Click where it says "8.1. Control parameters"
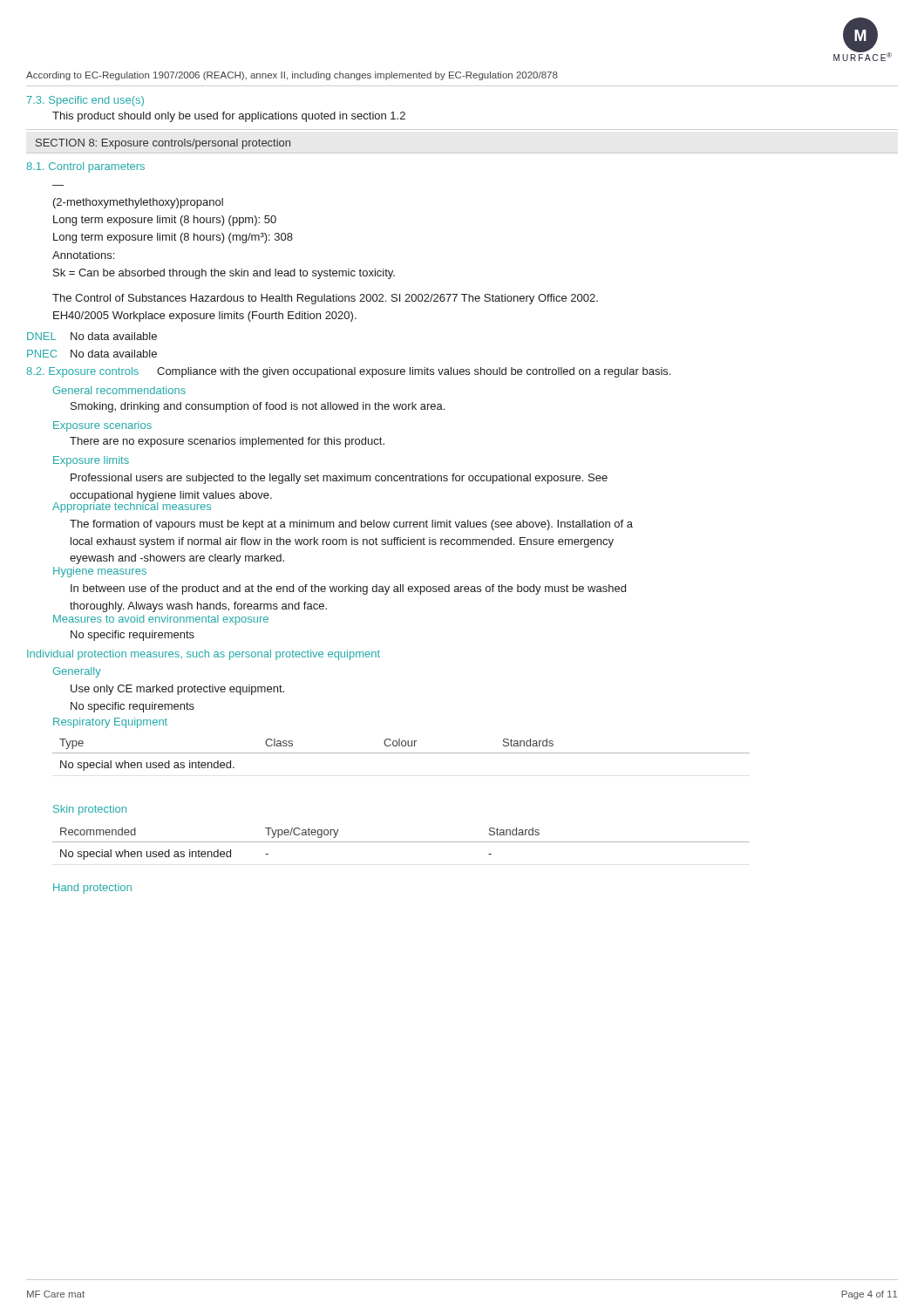Screen dimensions: 1308x924 [86, 166]
